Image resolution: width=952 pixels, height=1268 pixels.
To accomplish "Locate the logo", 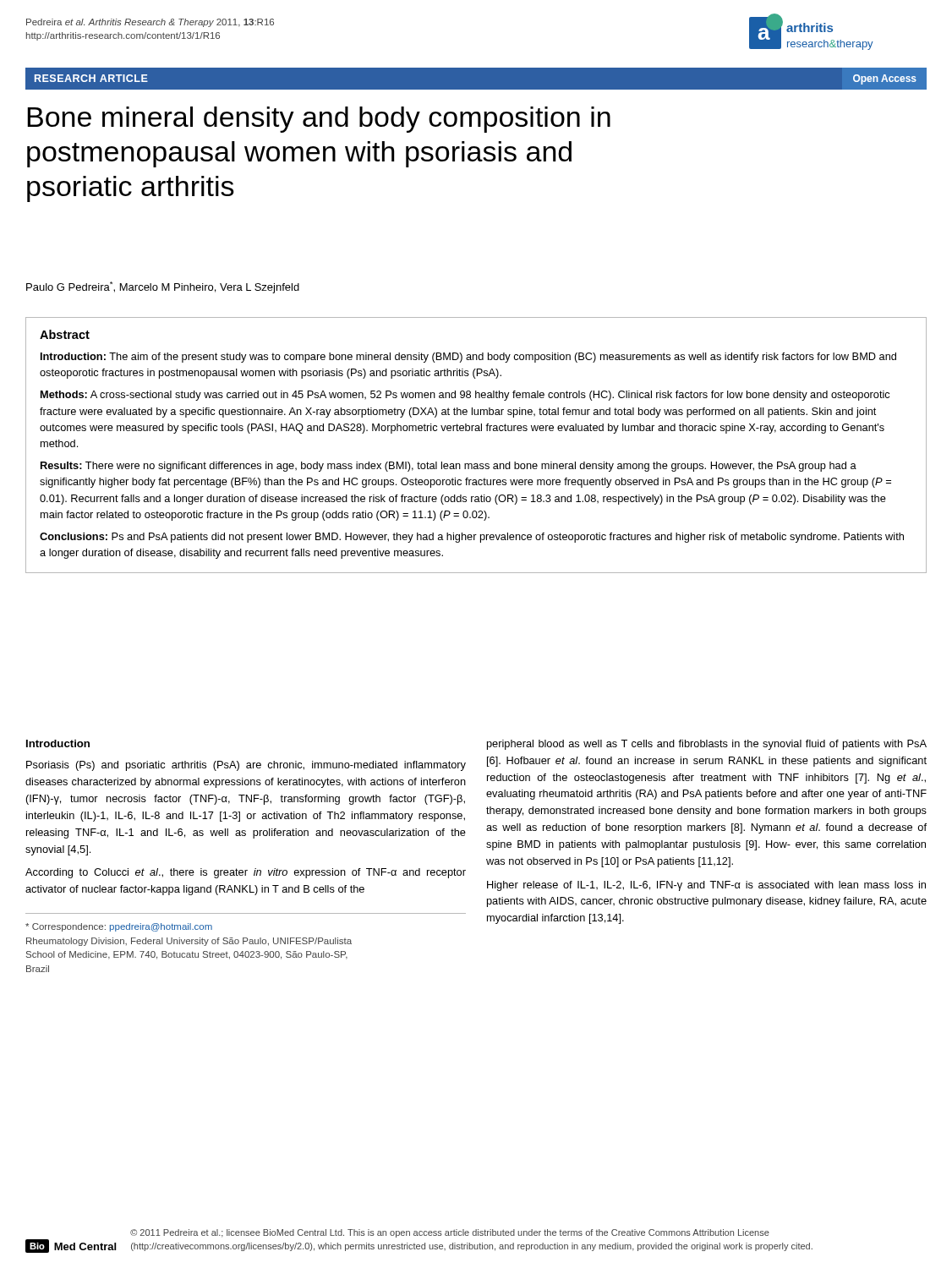I will 838,32.
